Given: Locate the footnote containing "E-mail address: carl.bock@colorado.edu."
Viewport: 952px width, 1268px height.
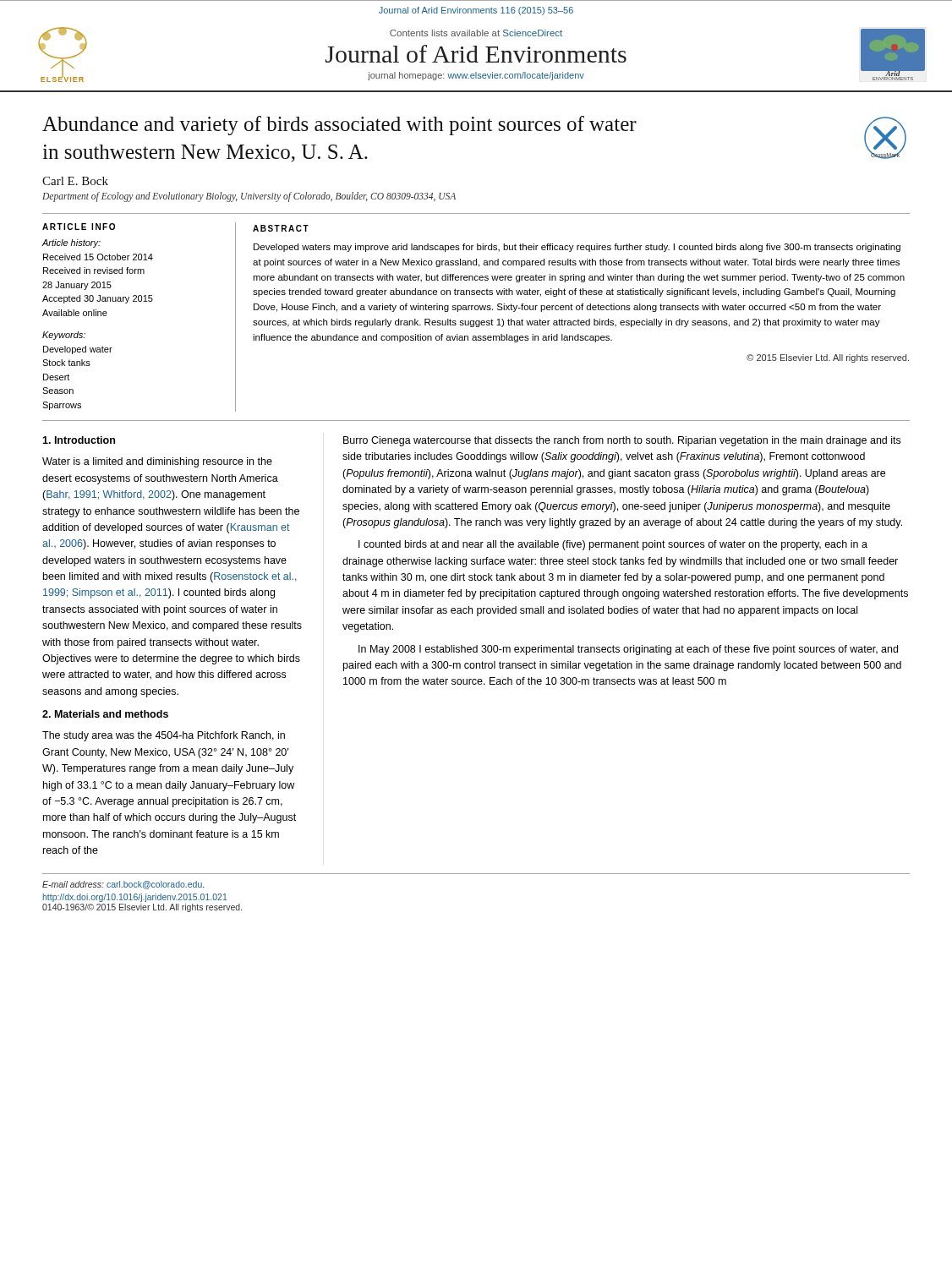Looking at the screenshot, I should 124,885.
